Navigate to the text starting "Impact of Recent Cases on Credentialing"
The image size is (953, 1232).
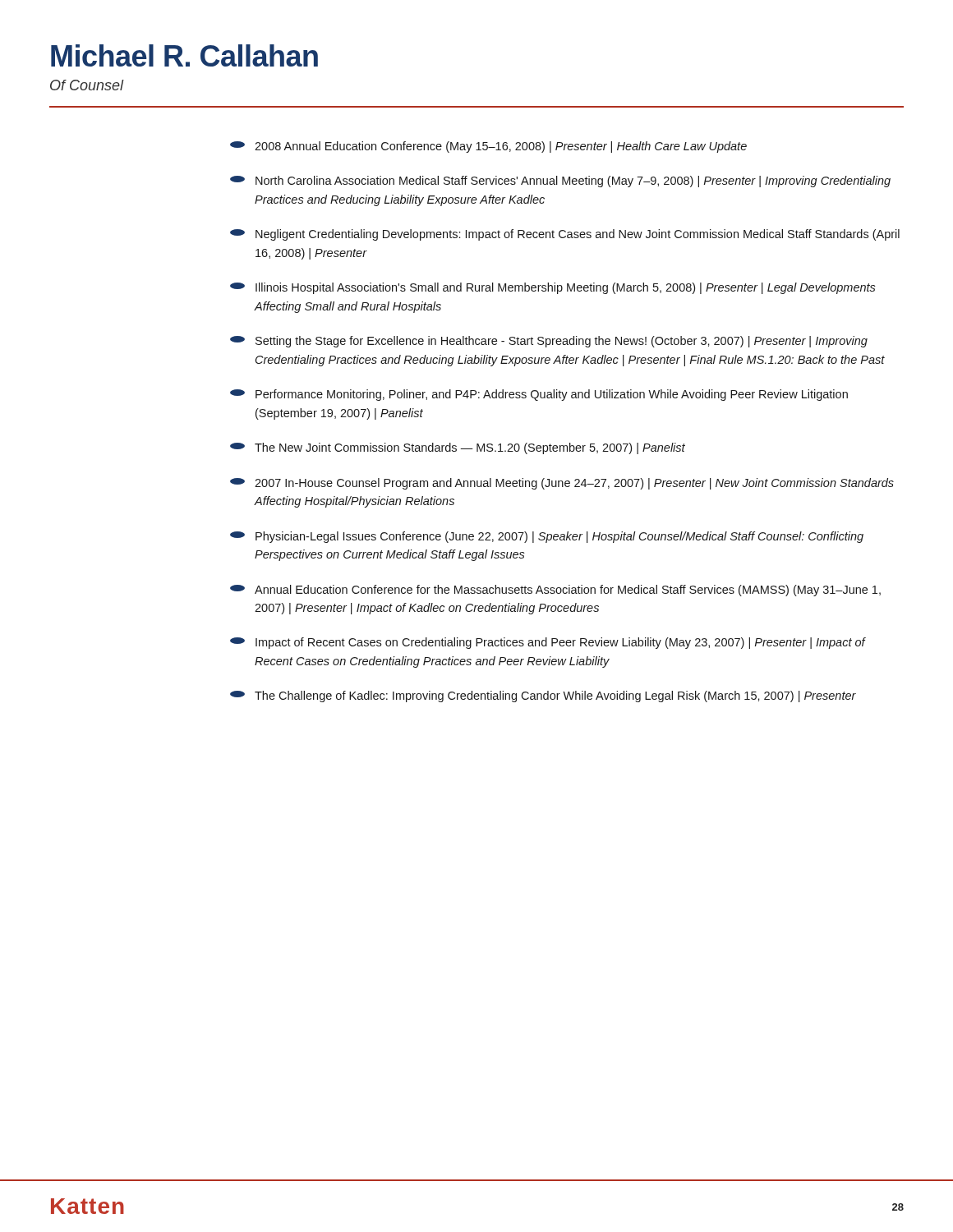click(x=567, y=652)
